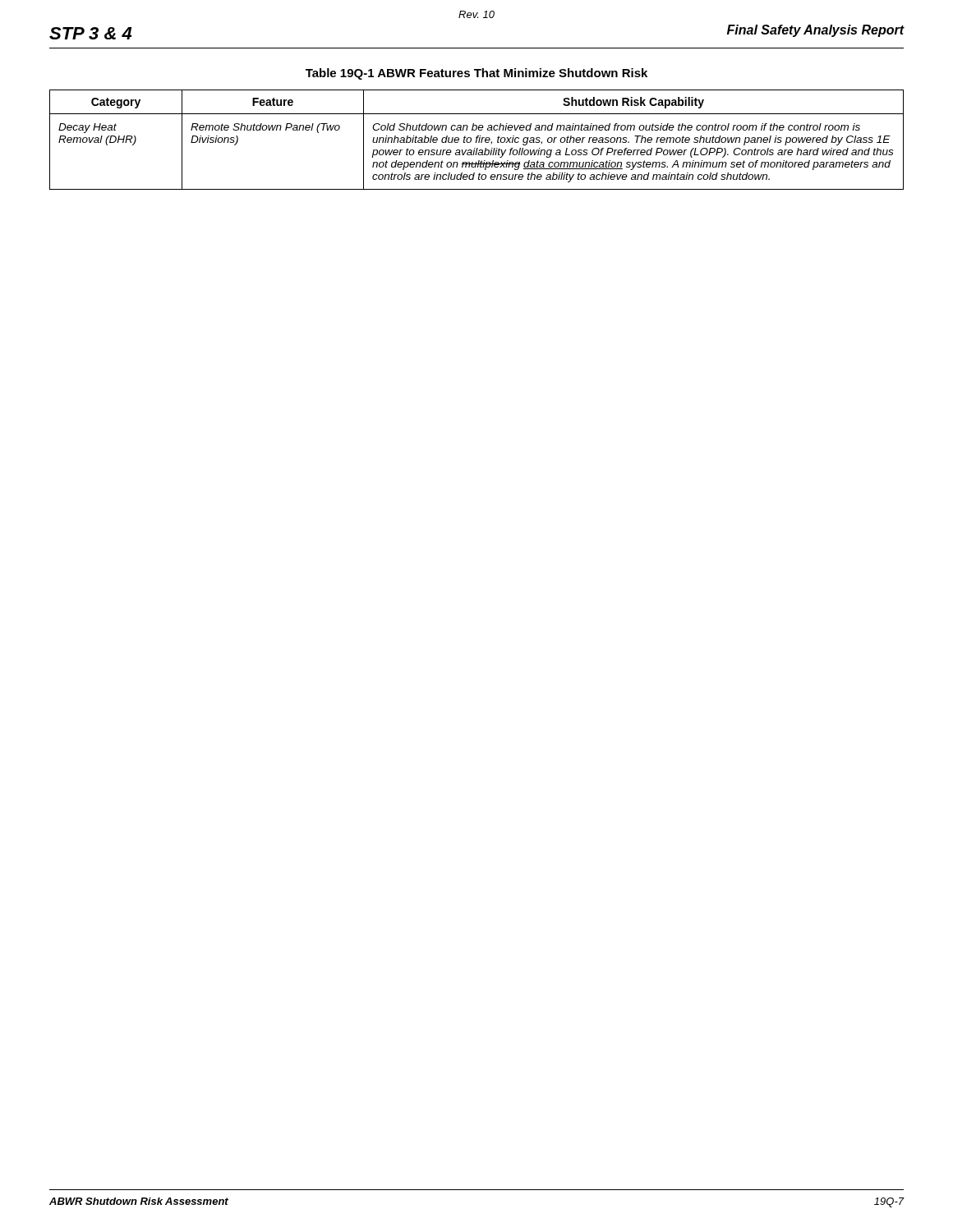Image resolution: width=953 pixels, height=1232 pixels.
Task: Find the caption that says "Table 19Q-1 ABWR Features That Minimize Shutdown"
Action: pyautogui.click(x=476, y=73)
